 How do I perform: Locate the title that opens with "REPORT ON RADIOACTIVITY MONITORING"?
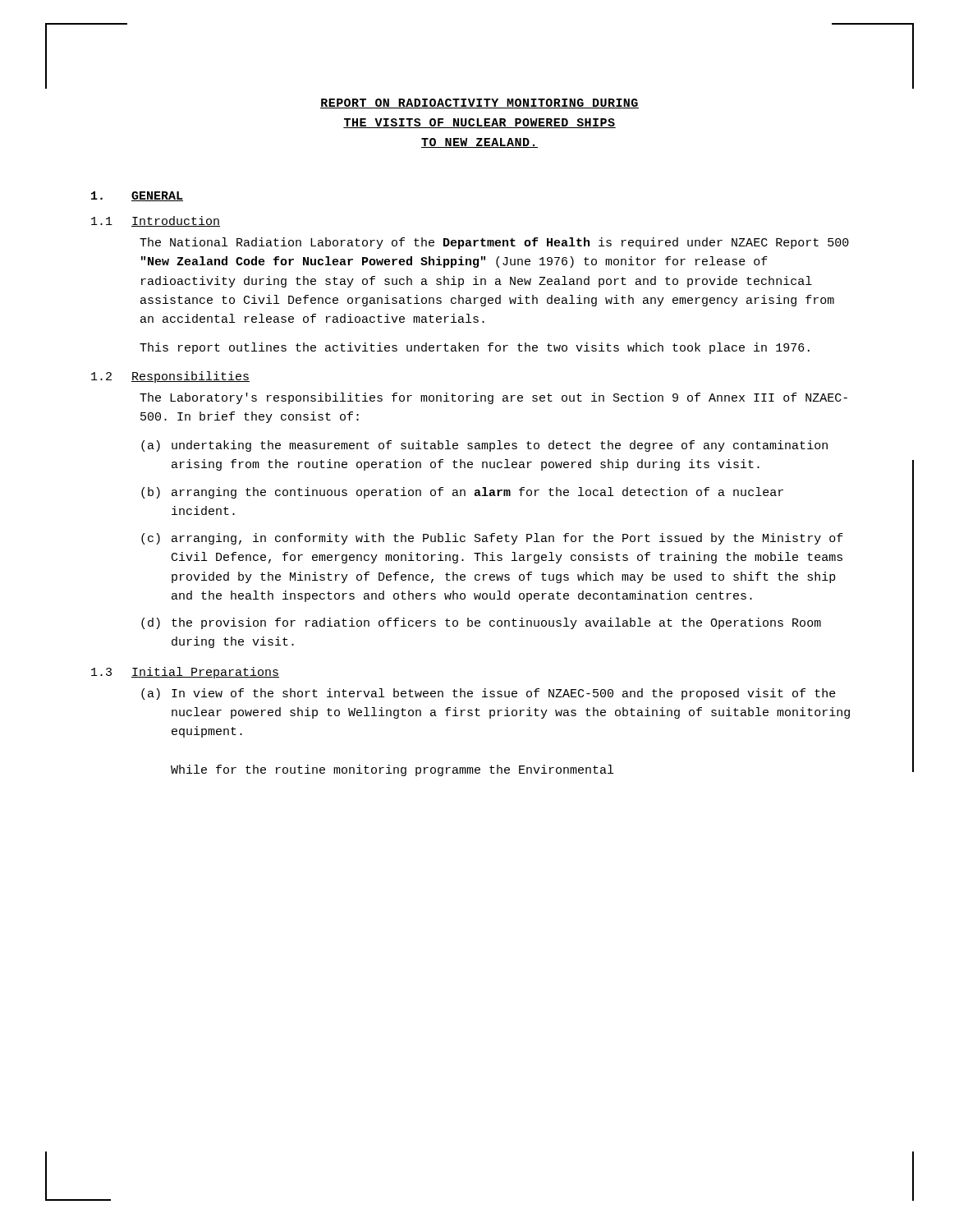[x=480, y=124]
